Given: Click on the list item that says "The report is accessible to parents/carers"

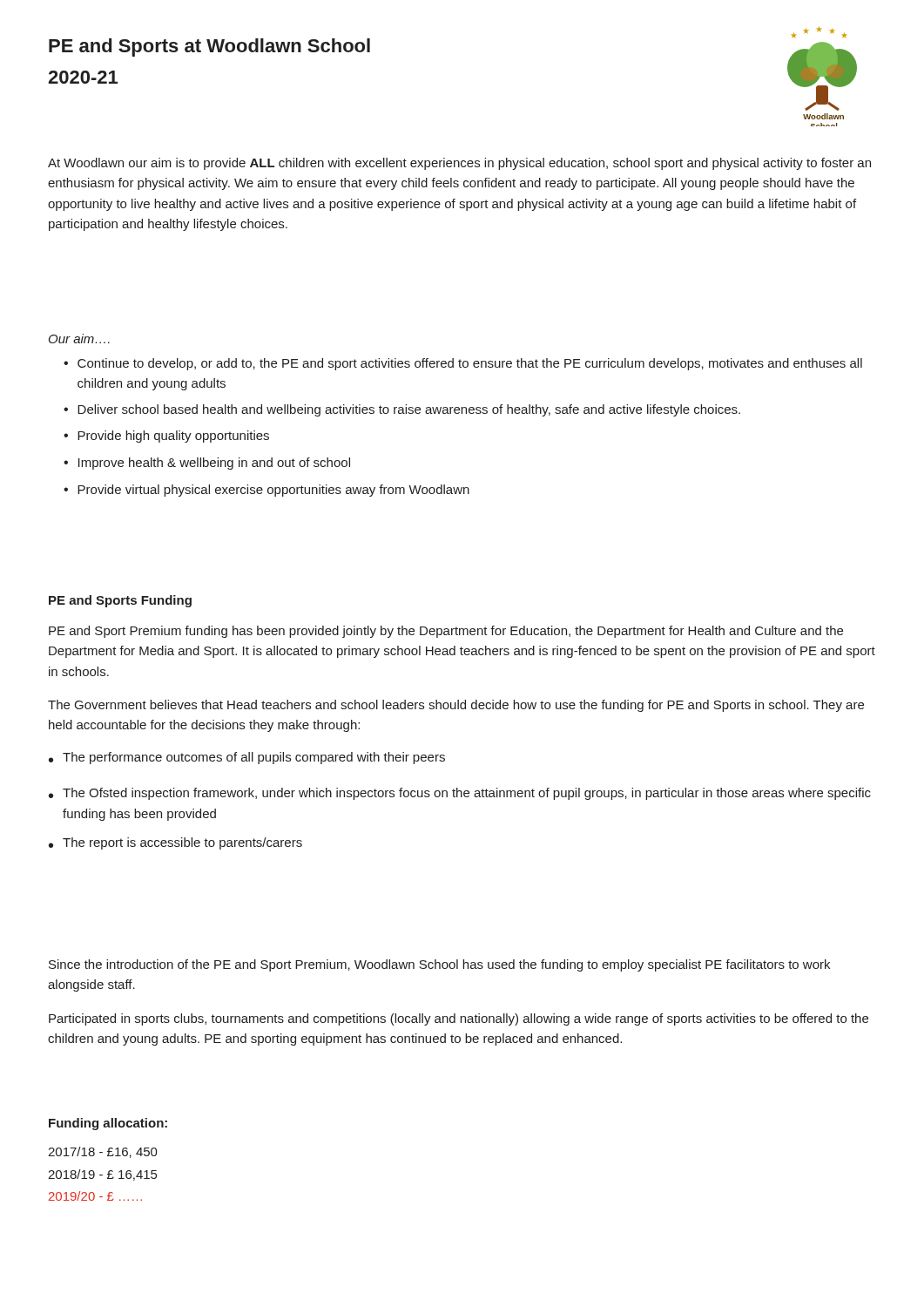Looking at the screenshot, I should coord(182,843).
